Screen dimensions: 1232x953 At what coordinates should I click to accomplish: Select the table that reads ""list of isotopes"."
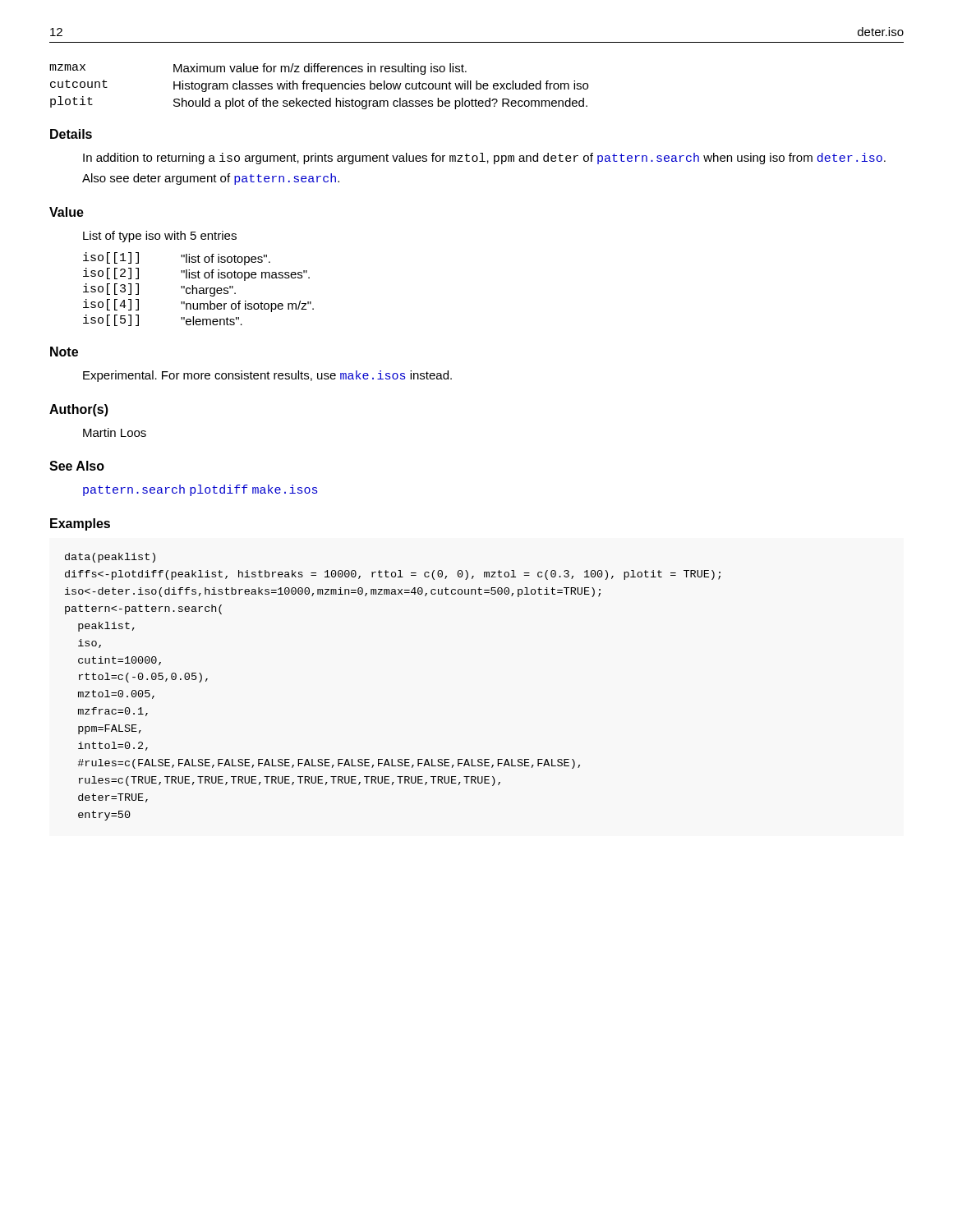[x=493, y=289]
